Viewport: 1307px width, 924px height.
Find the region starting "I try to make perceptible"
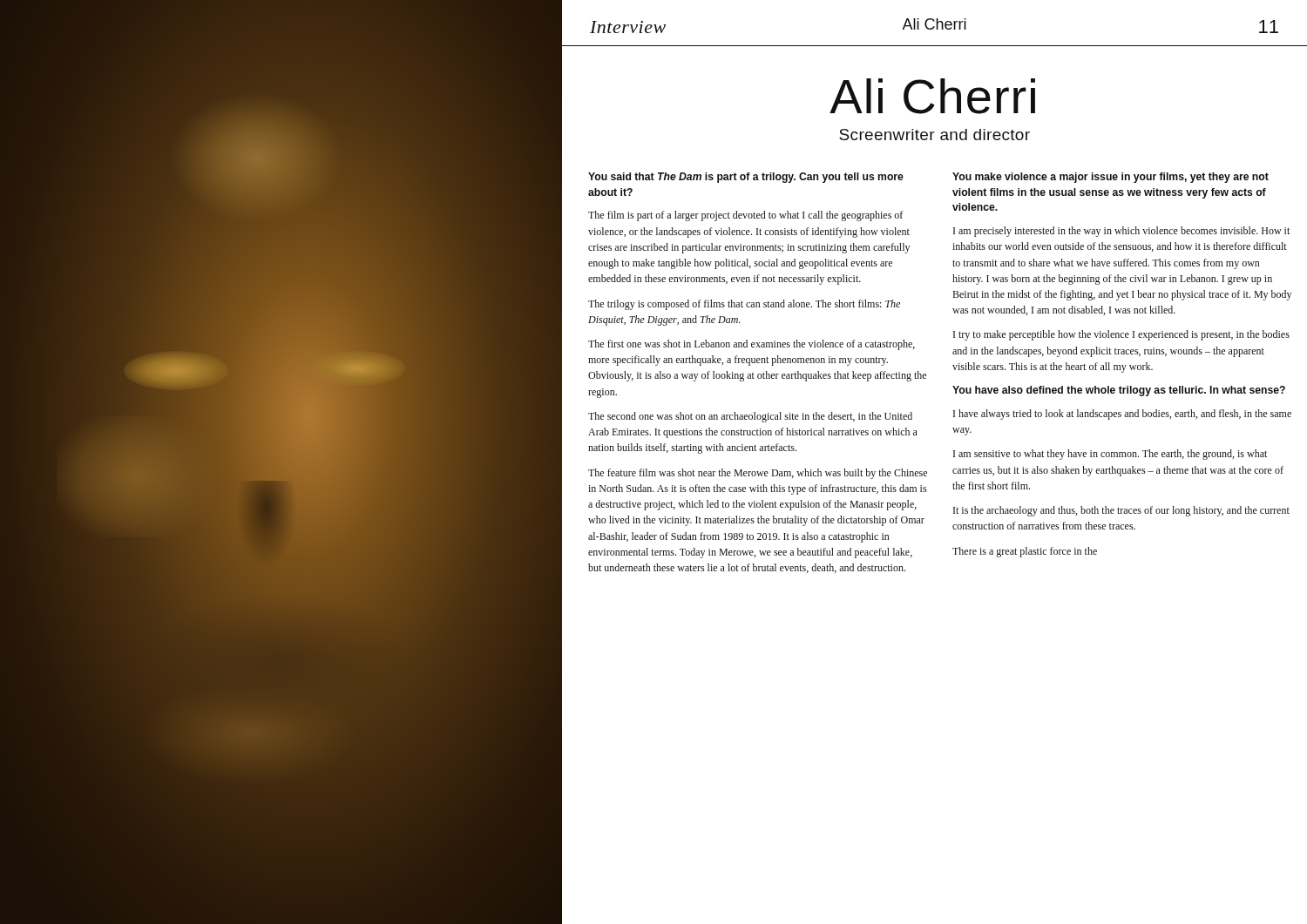coord(1121,351)
